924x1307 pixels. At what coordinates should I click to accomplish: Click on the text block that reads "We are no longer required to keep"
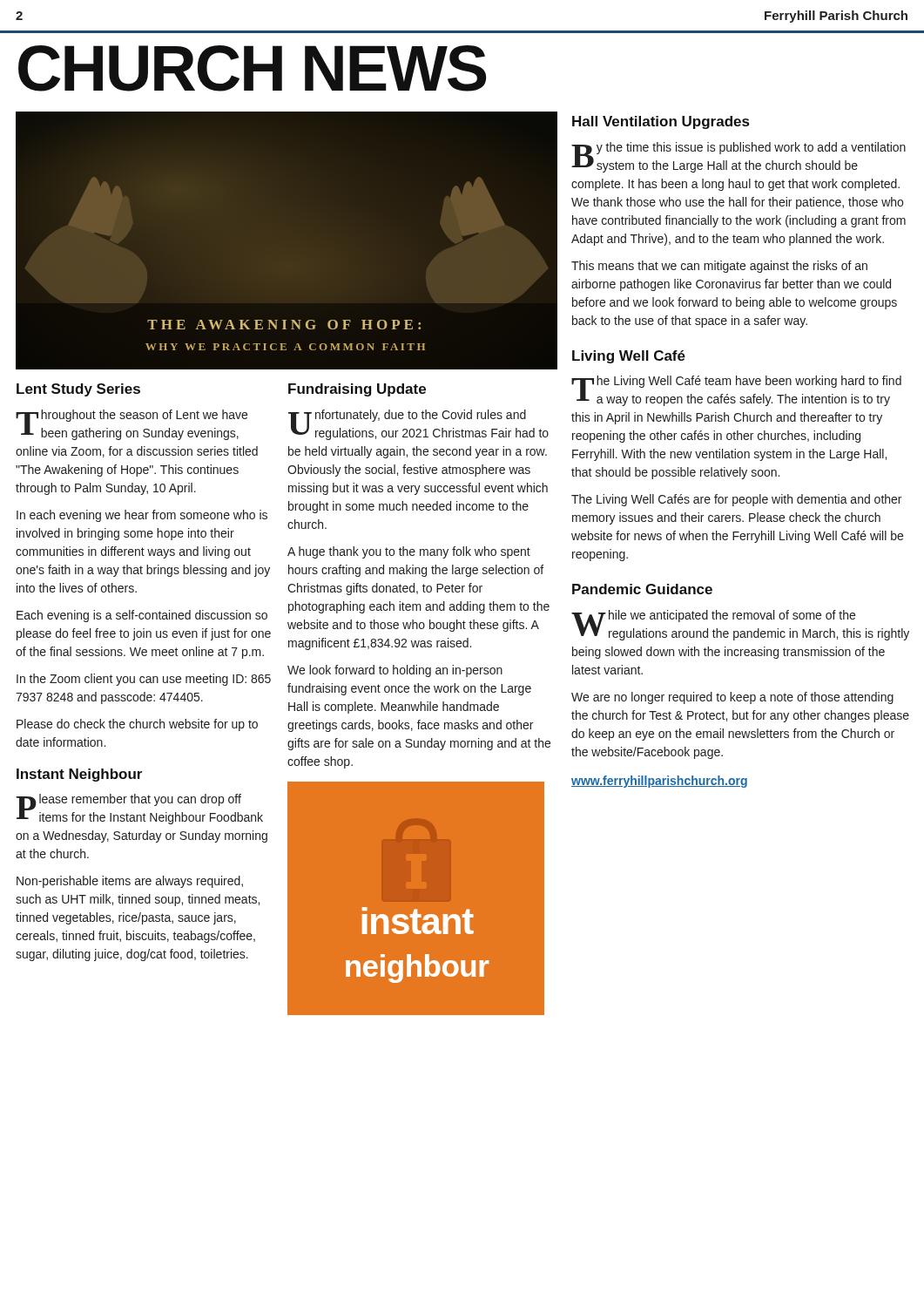click(740, 724)
